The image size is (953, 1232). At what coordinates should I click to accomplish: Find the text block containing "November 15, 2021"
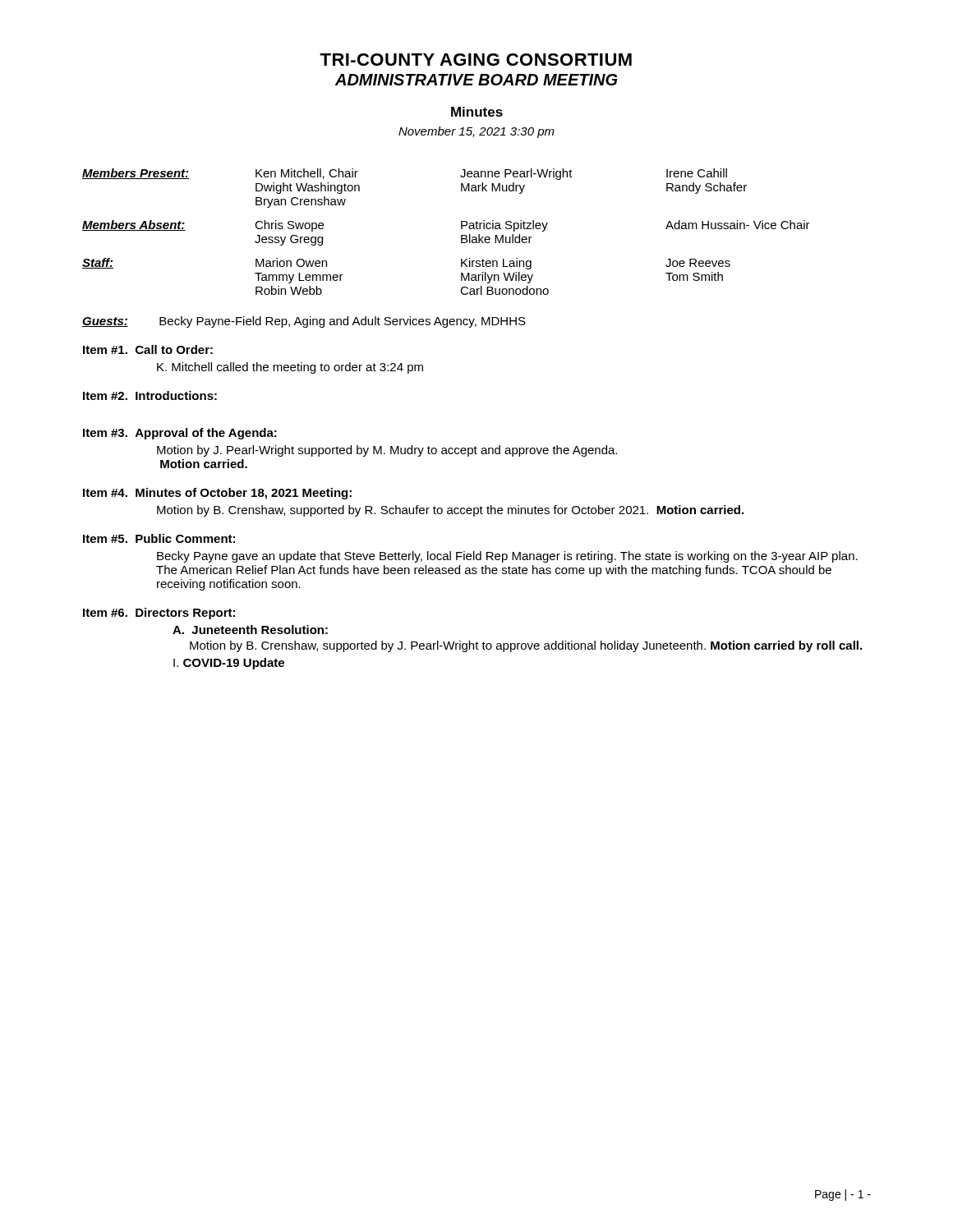(476, 131)
